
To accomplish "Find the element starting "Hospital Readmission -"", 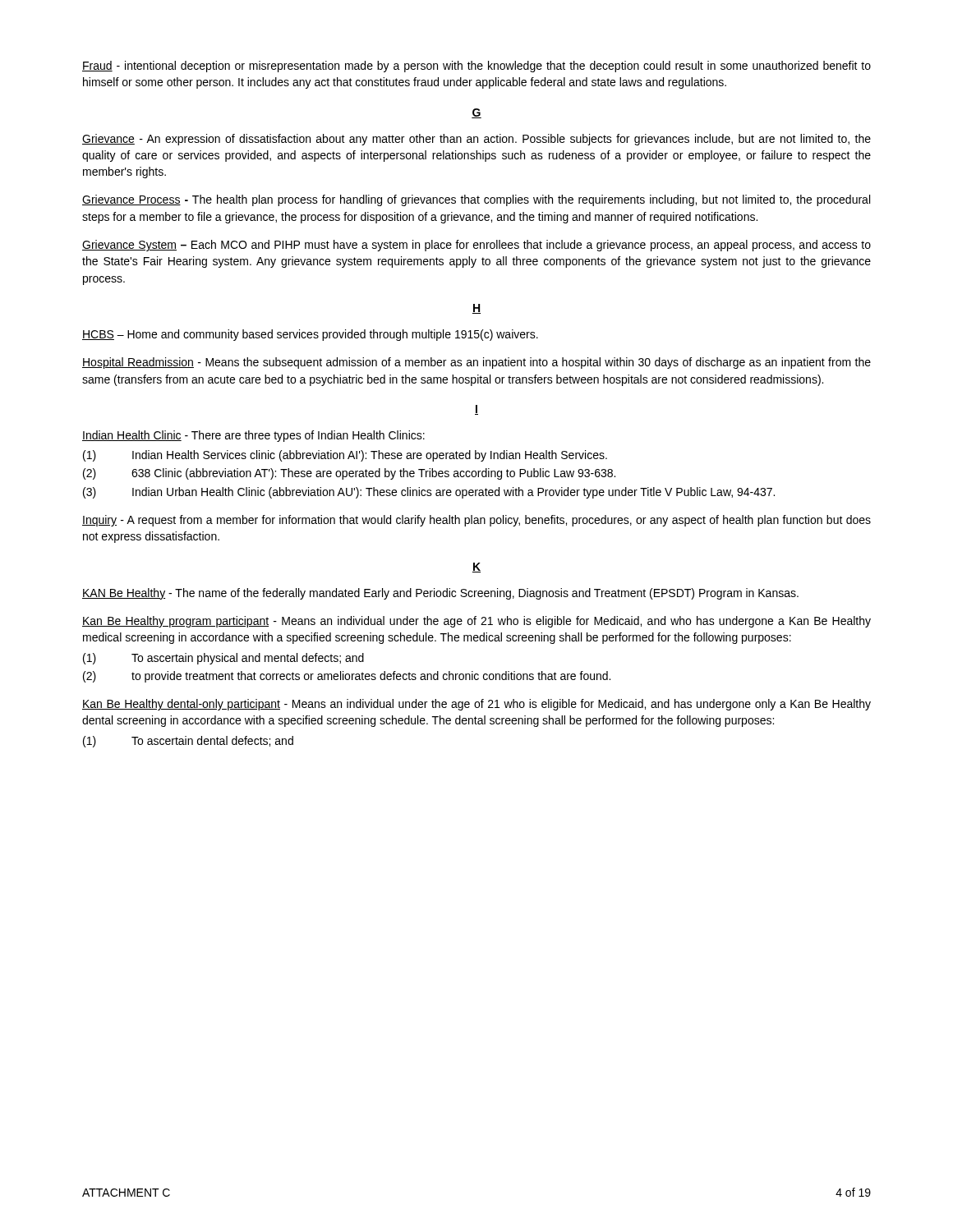I will coord(476,371).
